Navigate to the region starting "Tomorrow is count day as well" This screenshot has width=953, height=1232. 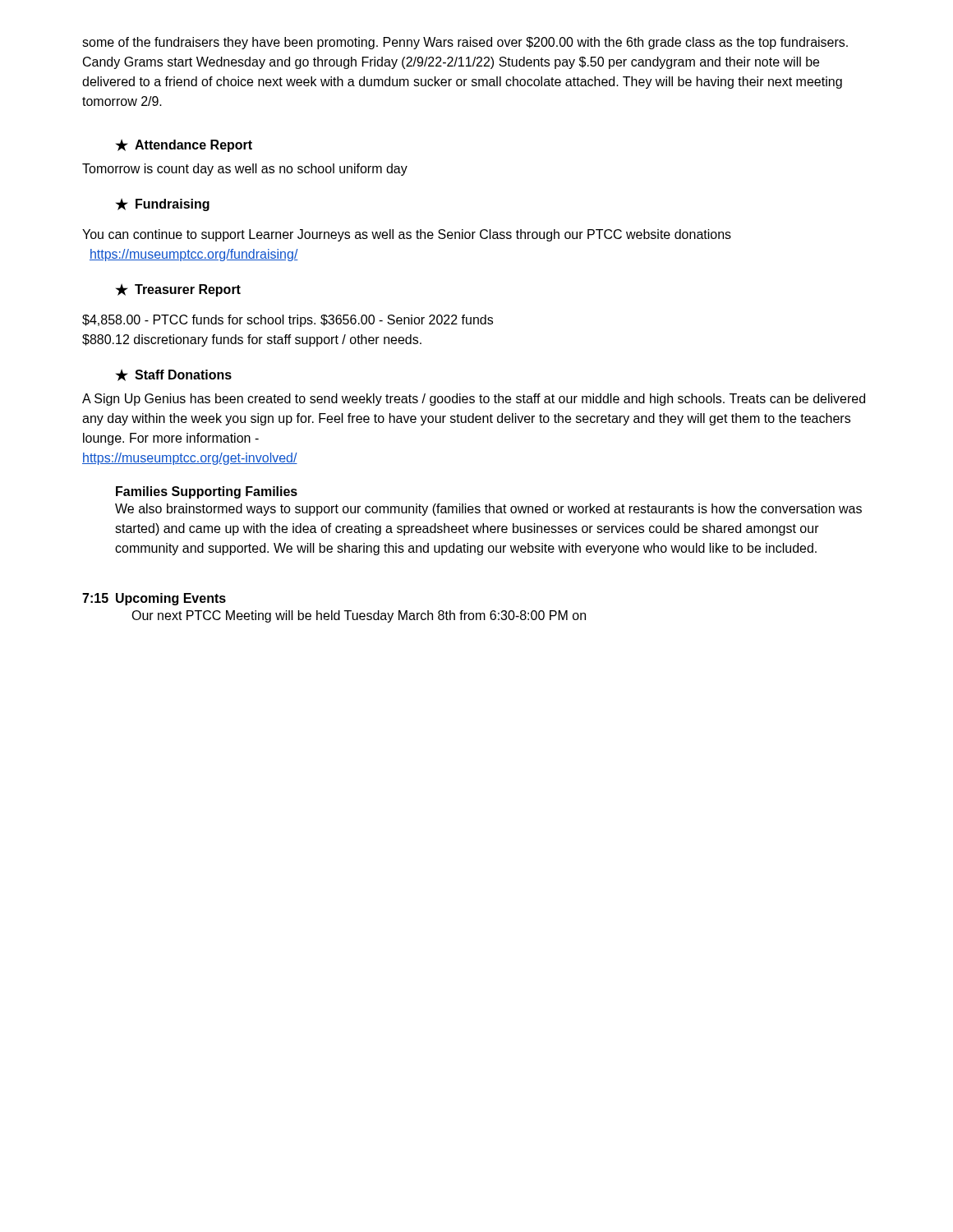pos(245,169)
